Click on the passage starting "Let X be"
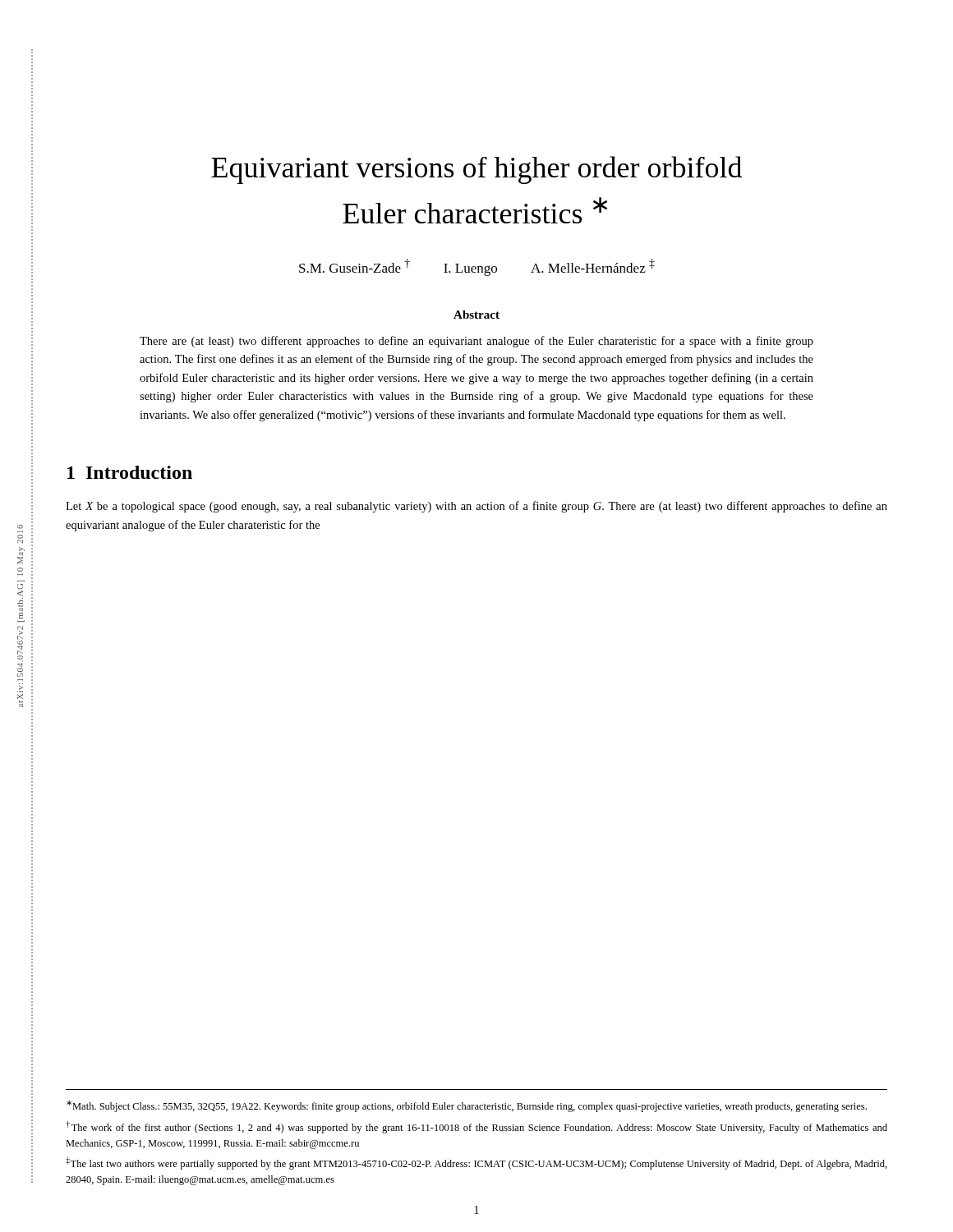The width and height of the screenshot is (953, 1232). coord(476,516)
